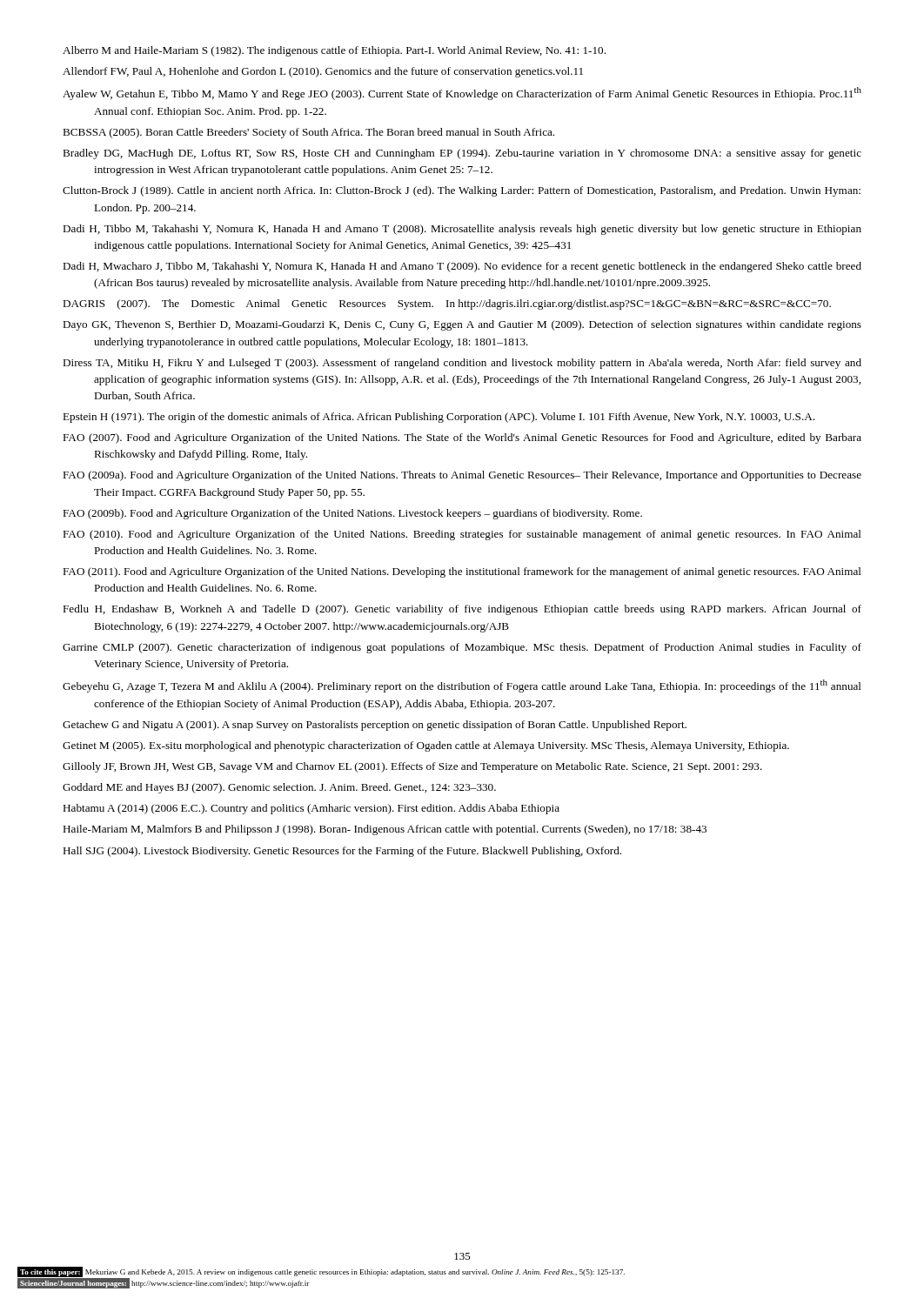The width and height of the screenshot is (924, 1305).
Task: Select the list item containing "Haile-Mariam M, Malmfors B and Philipsson J"
Action: coord(385,829)
